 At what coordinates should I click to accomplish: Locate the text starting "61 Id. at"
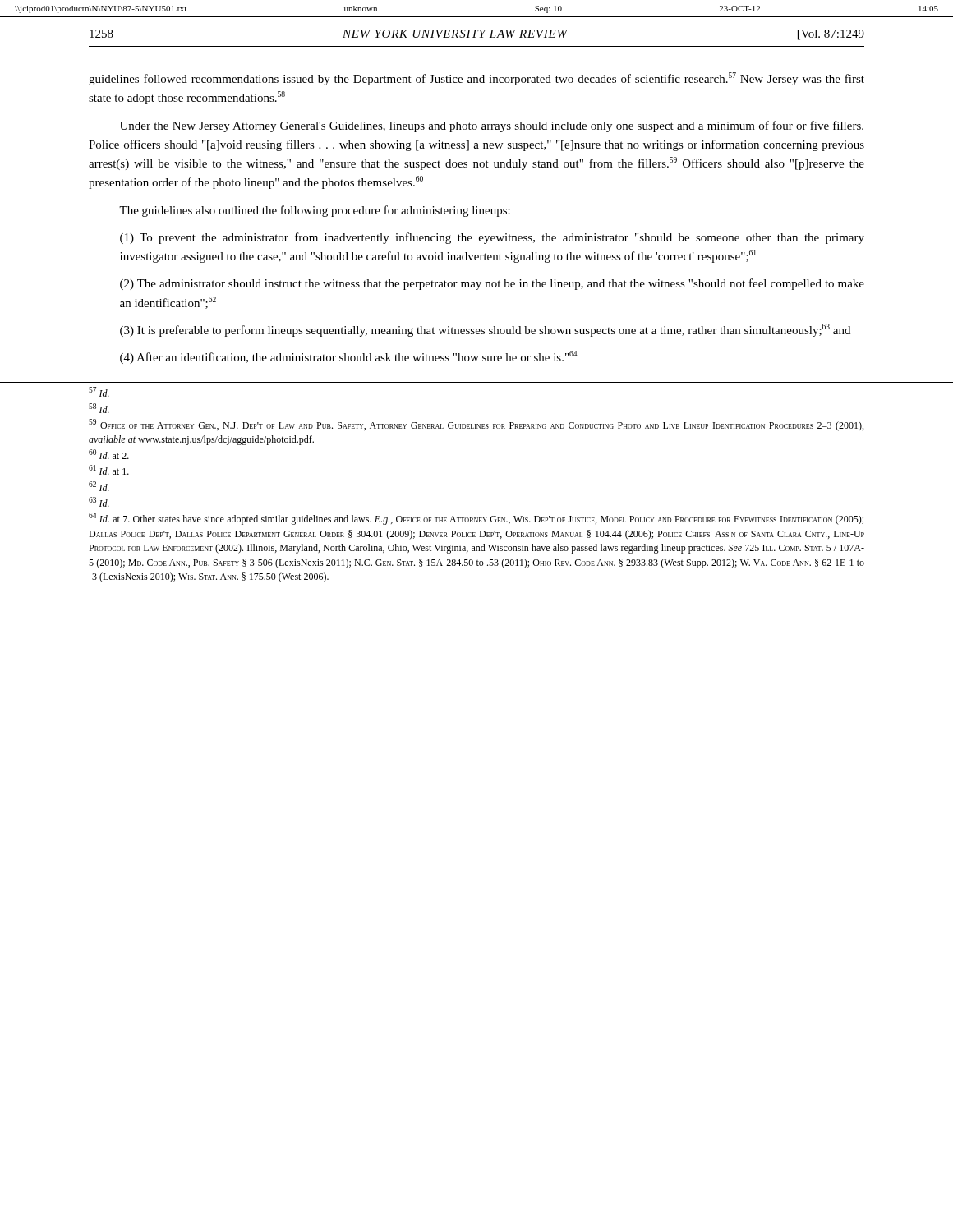click(109, 471)
